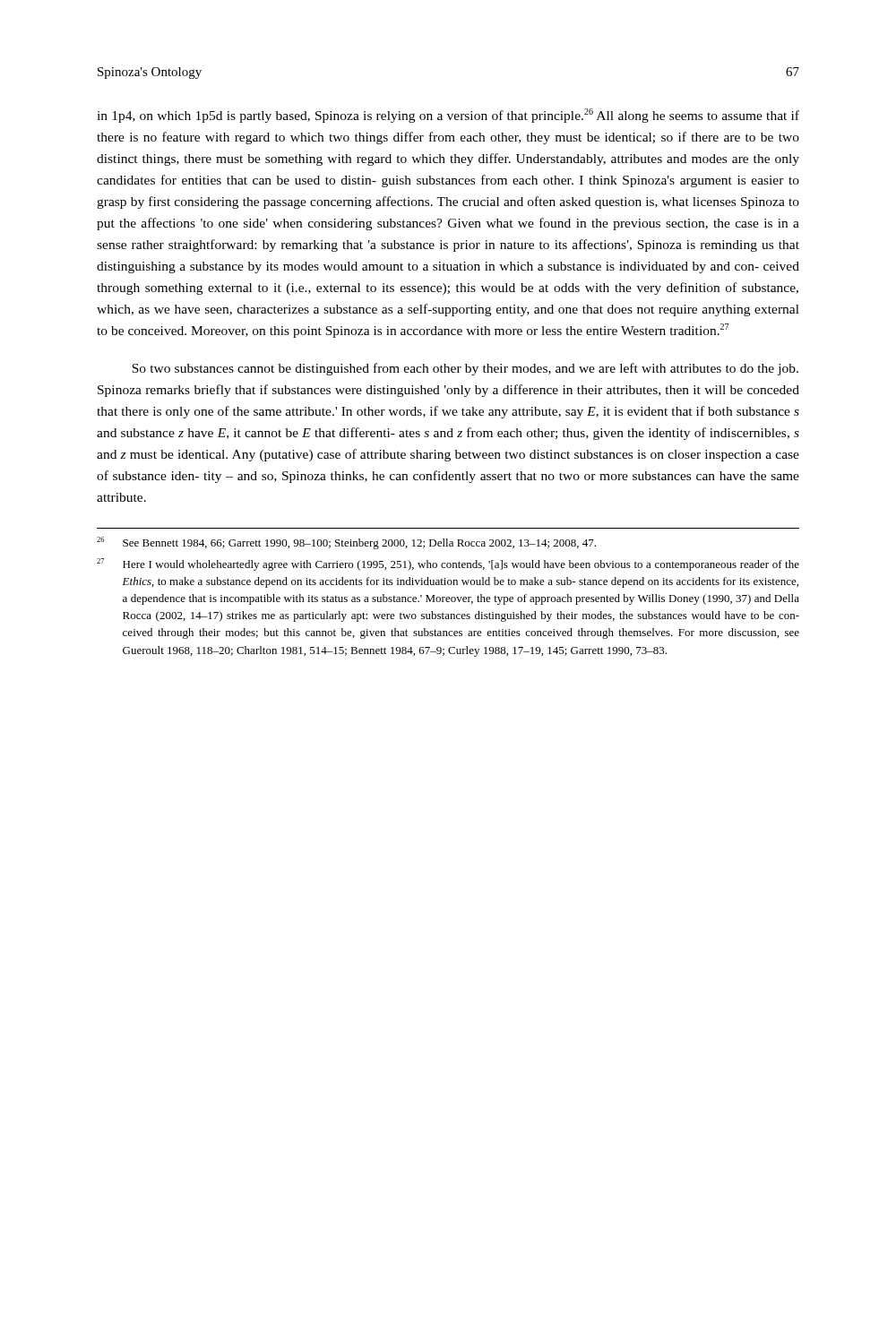Navigate to the region starting "in 1p4, on which 1p5d"
Image resolution: width=896 pixels, height=1344 pixels.
click(448, 223)
